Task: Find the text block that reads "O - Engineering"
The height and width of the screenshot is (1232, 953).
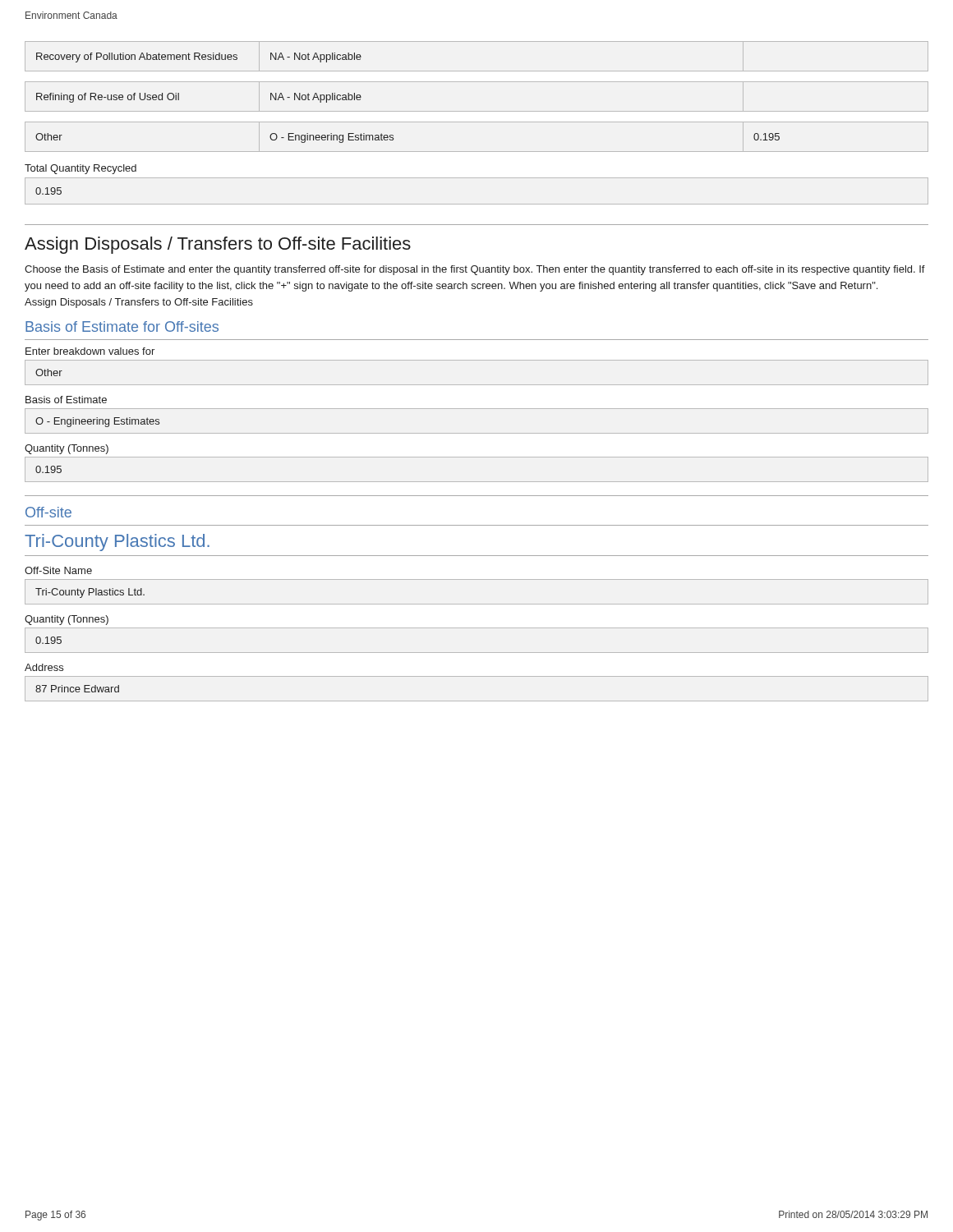Action: tap(98, 421)
